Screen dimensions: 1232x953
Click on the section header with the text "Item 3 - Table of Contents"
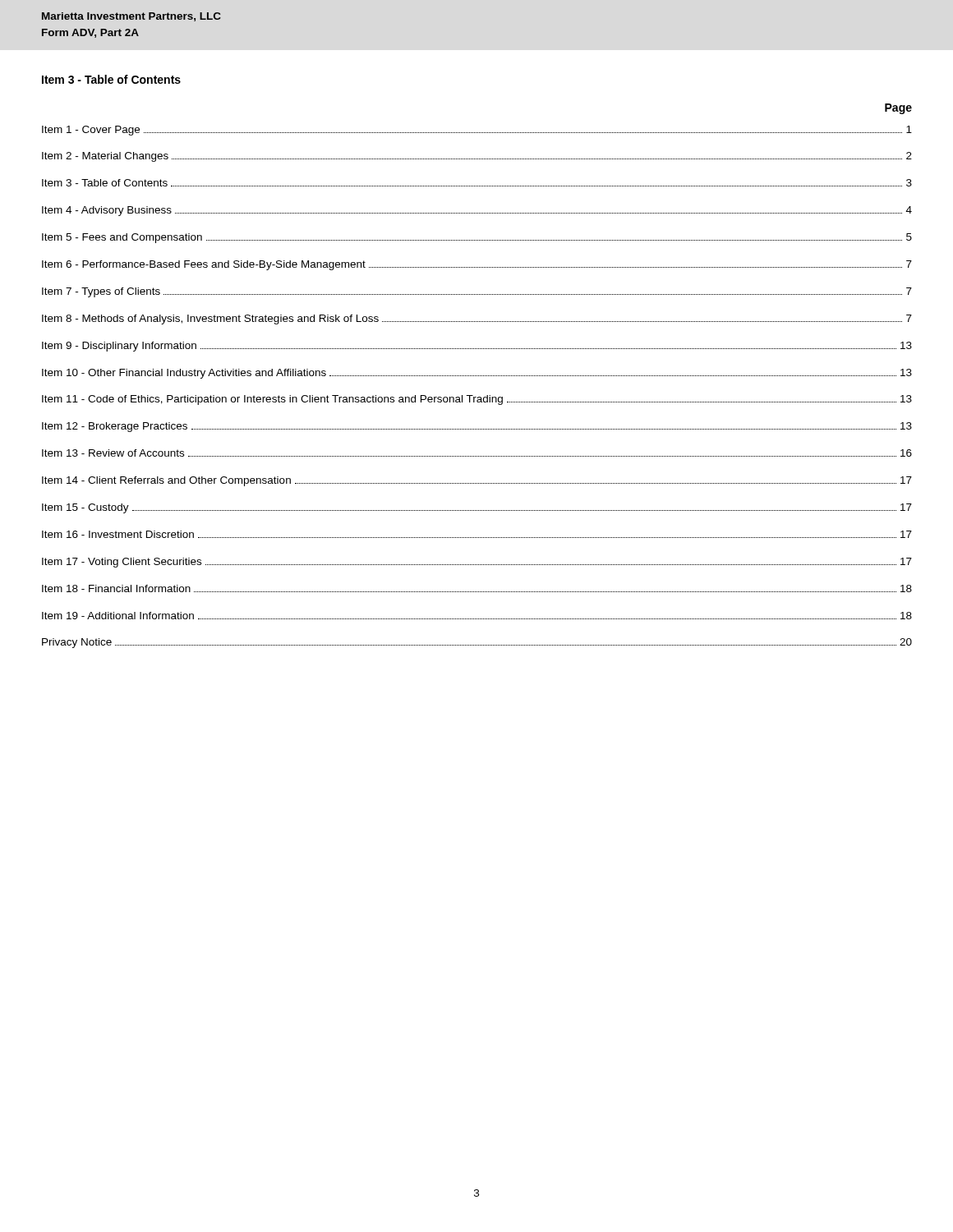coord(111,79)
